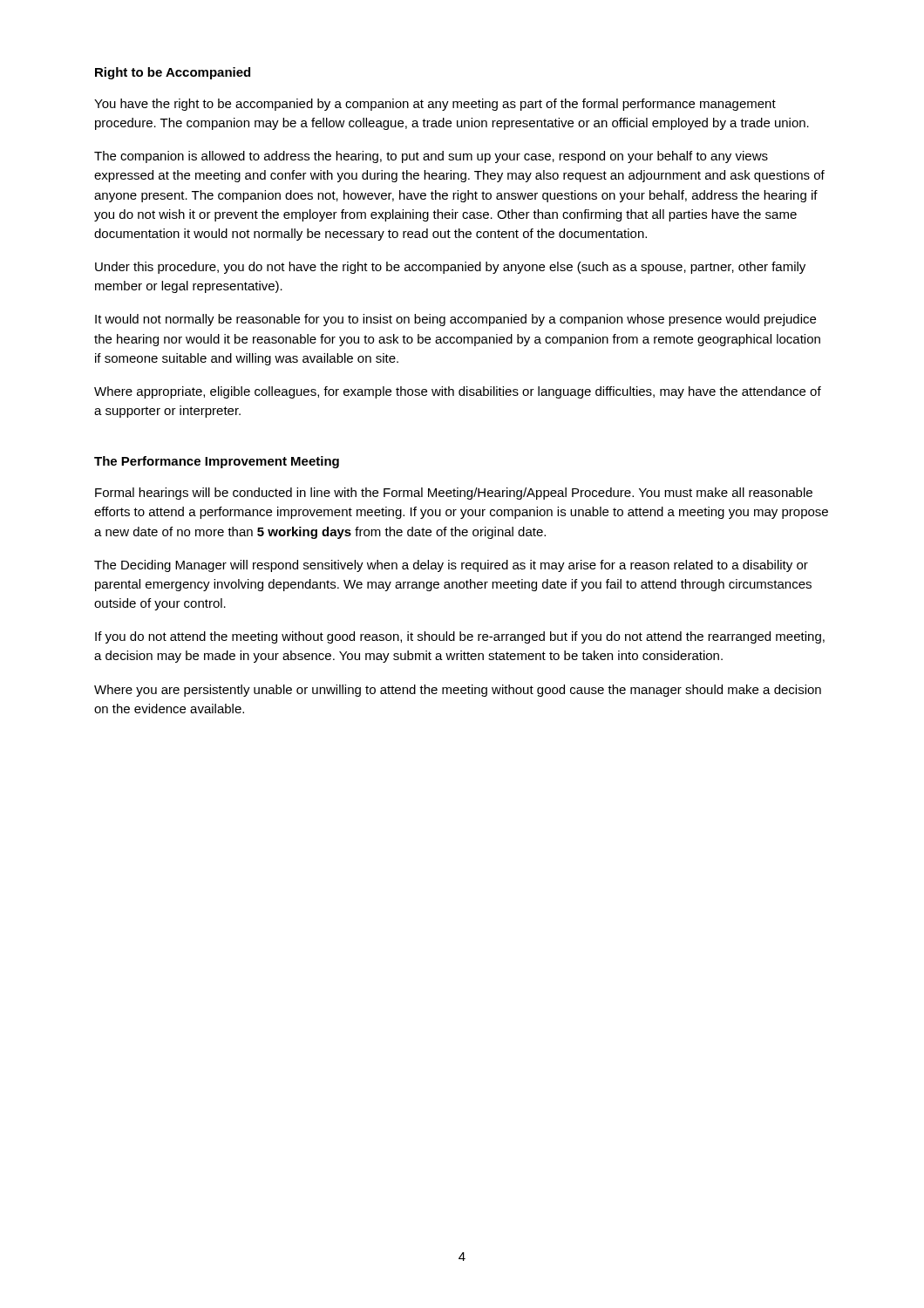Click on the text block that says "If you do not attend"
The width and height of the screenshot is (924, 1308).
click(460, 646)
